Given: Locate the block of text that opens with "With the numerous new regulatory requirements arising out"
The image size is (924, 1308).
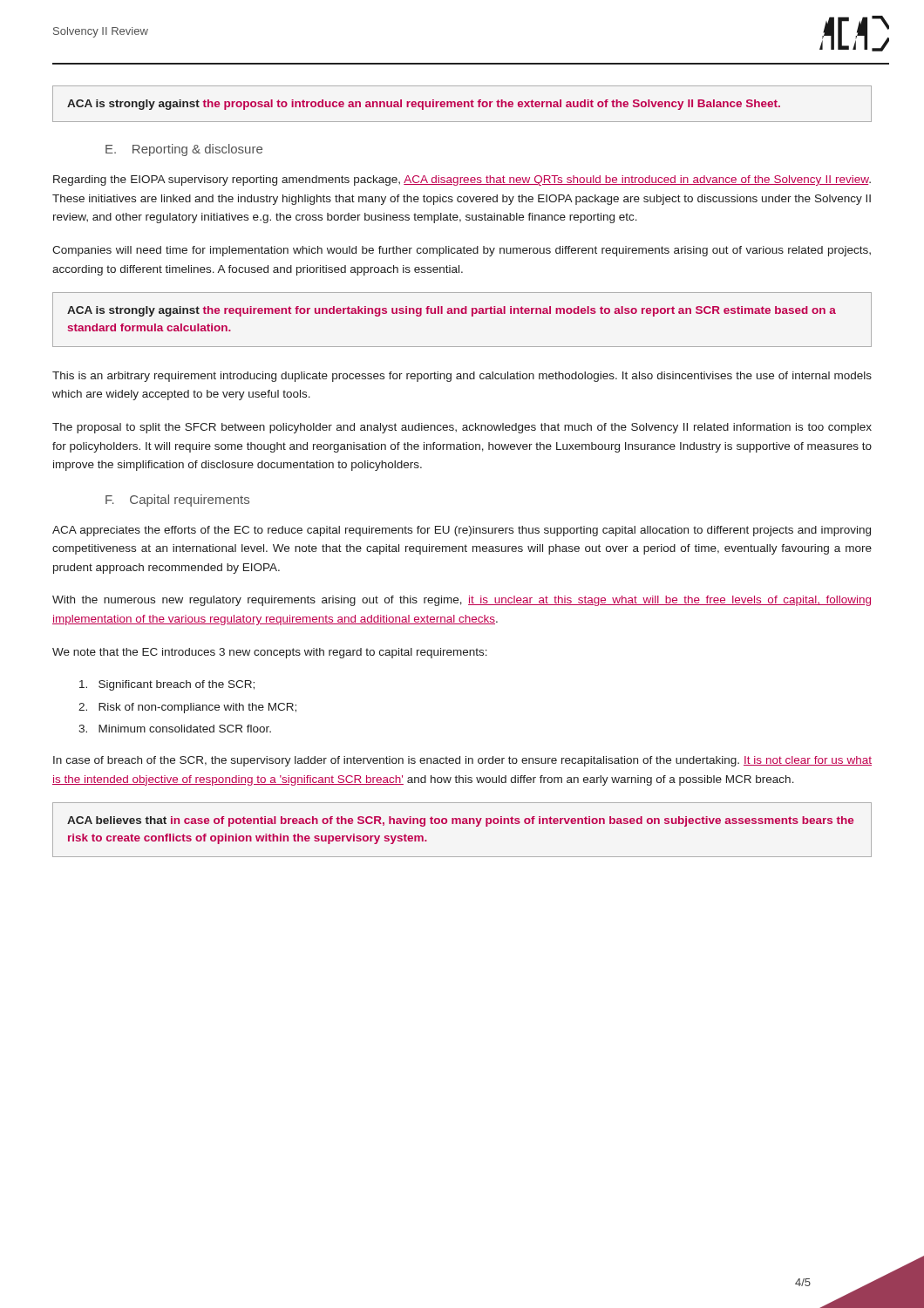Looking at the screenshot, I should click(x=462, y=609).
